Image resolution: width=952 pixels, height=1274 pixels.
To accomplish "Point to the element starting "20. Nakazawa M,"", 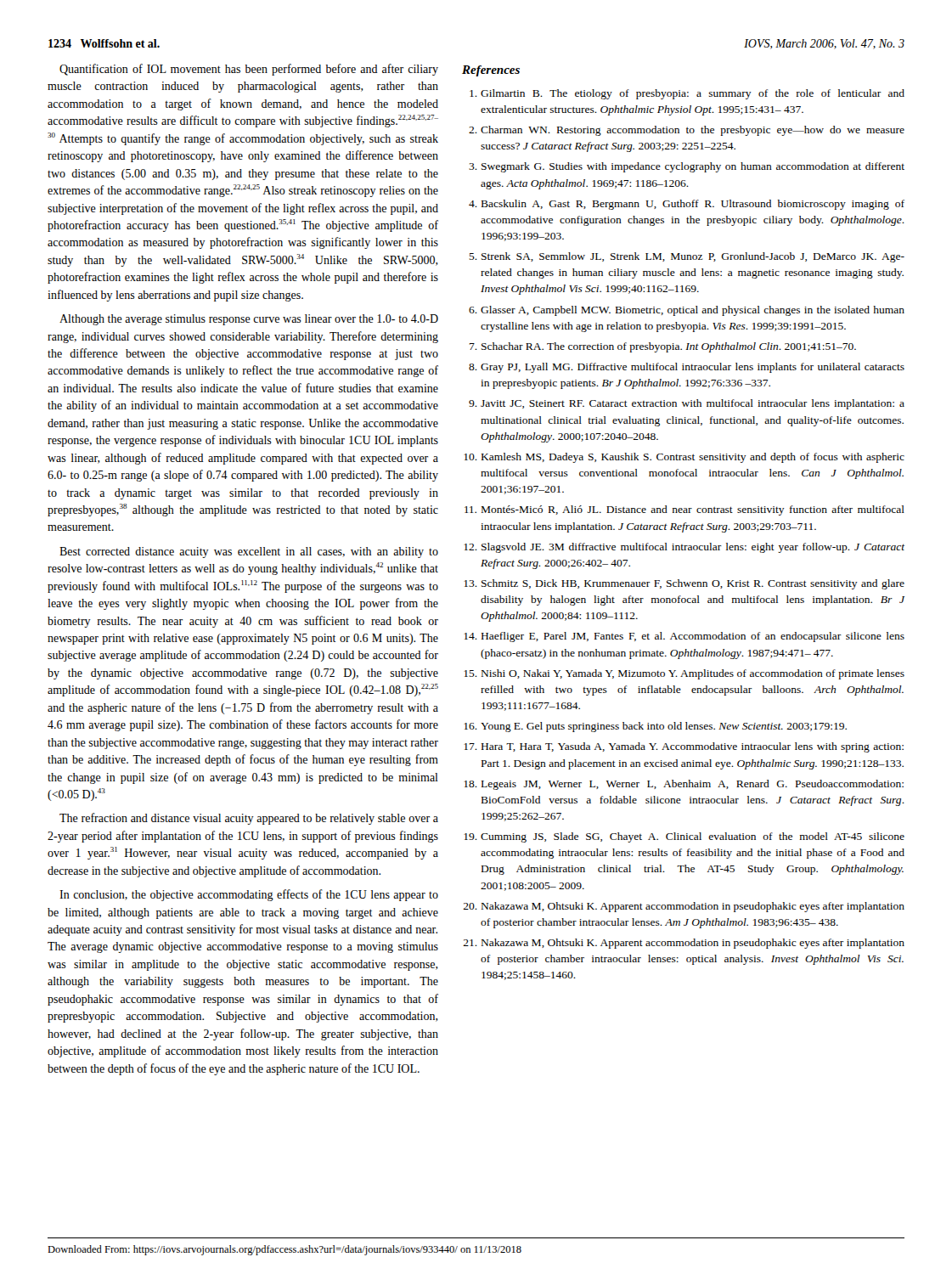I will point(683,914).
